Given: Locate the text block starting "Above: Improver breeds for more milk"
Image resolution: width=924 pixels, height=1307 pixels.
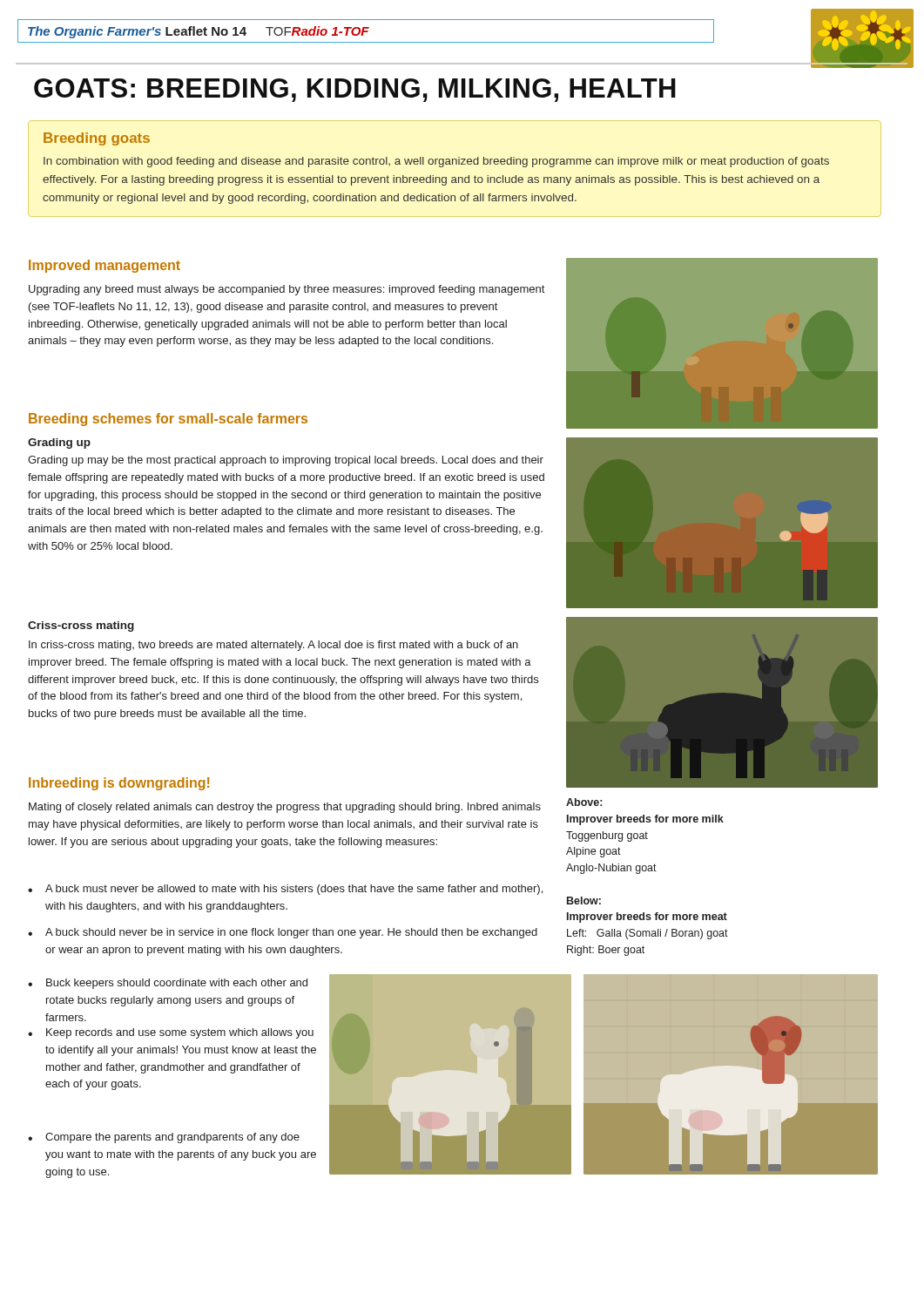Looking at the screenshot, I should point(647,876).
